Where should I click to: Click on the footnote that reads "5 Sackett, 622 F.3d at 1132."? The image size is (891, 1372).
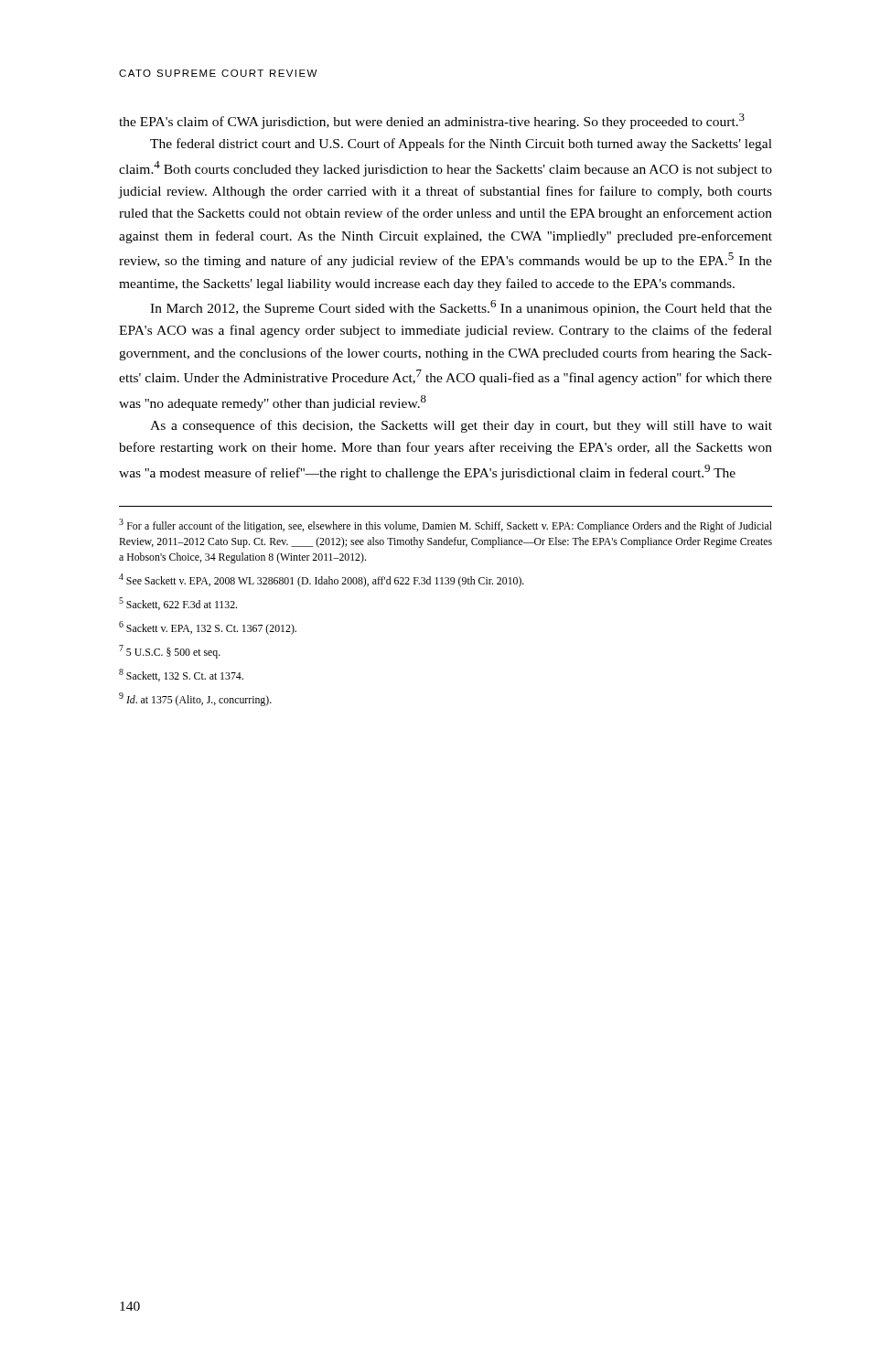[178, 603]
